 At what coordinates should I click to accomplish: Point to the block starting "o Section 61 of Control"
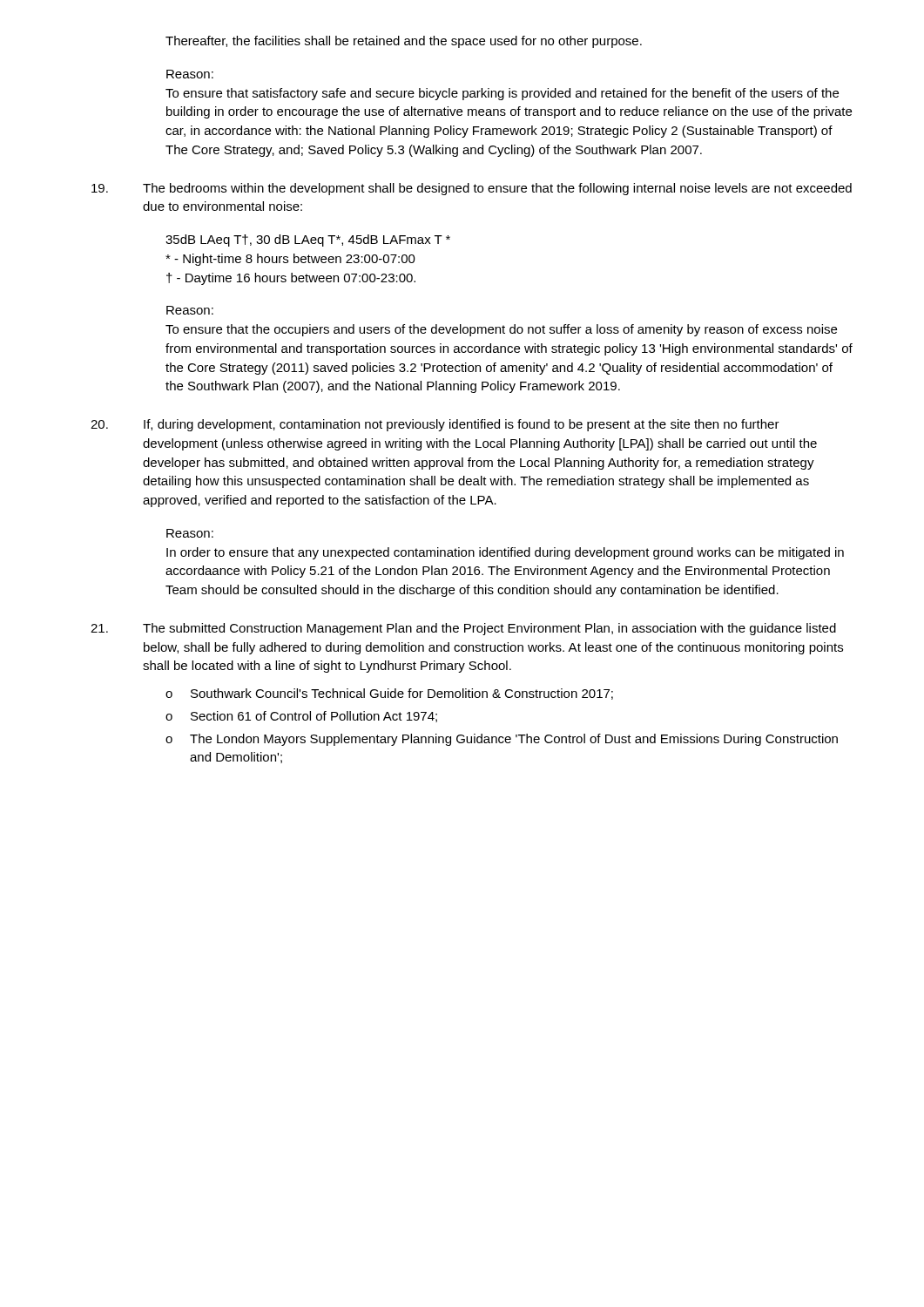pos(301,717)
